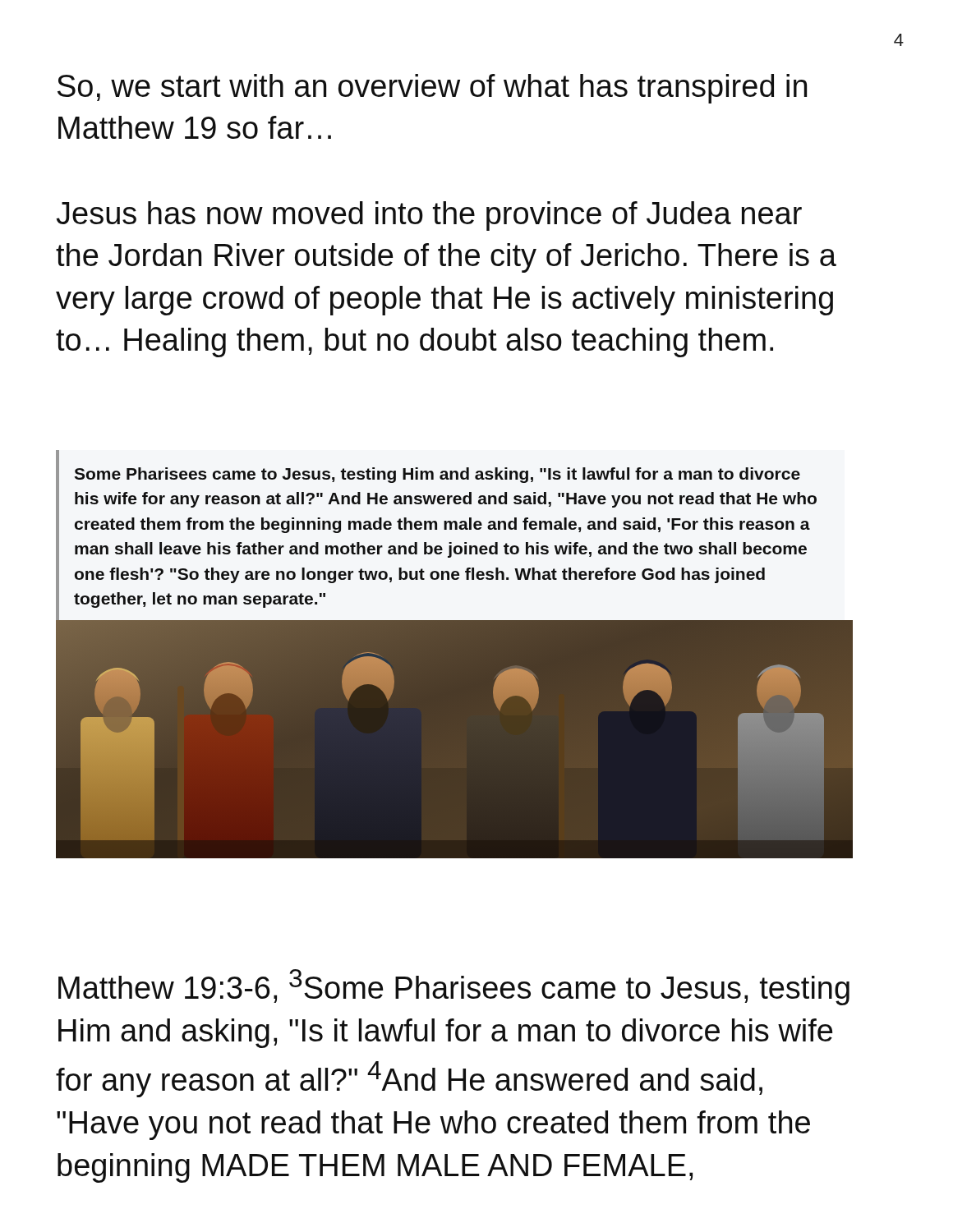Navigate to the text block starting "So, we start with"
953x1232 pixels.
432,107
